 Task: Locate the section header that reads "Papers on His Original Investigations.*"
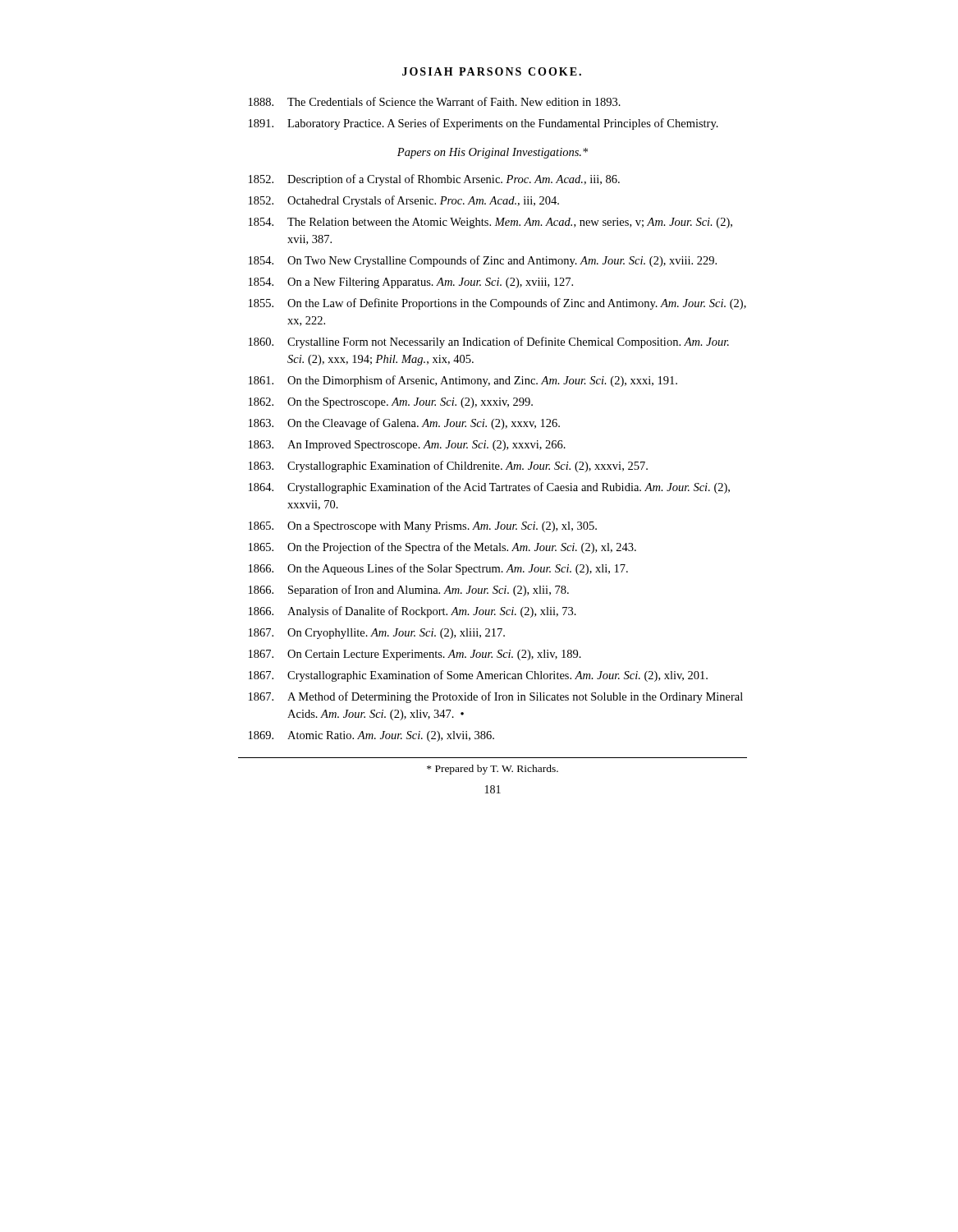click(x=493, y=152)
